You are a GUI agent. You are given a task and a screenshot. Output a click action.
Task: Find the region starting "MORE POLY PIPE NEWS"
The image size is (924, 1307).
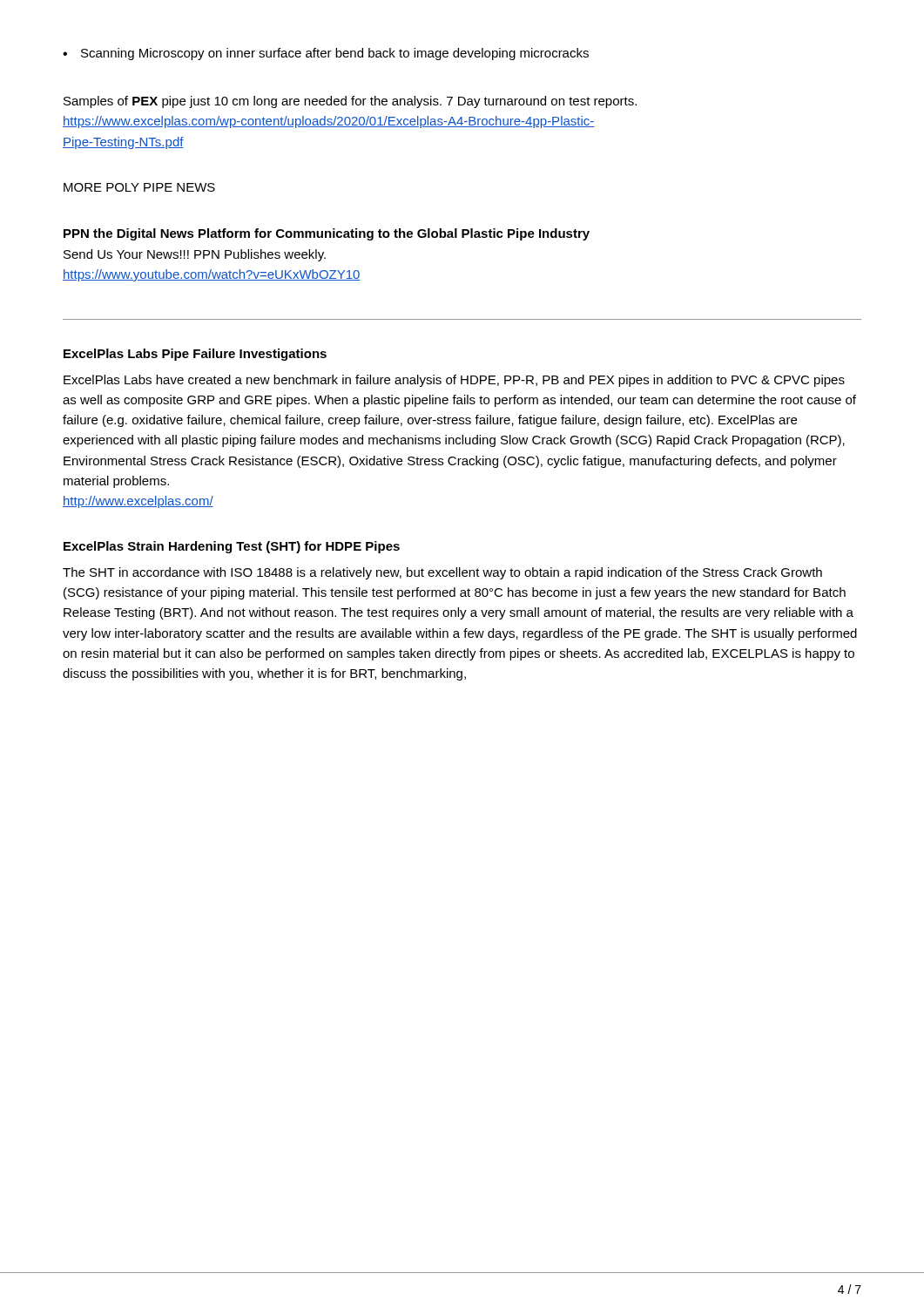139,187
